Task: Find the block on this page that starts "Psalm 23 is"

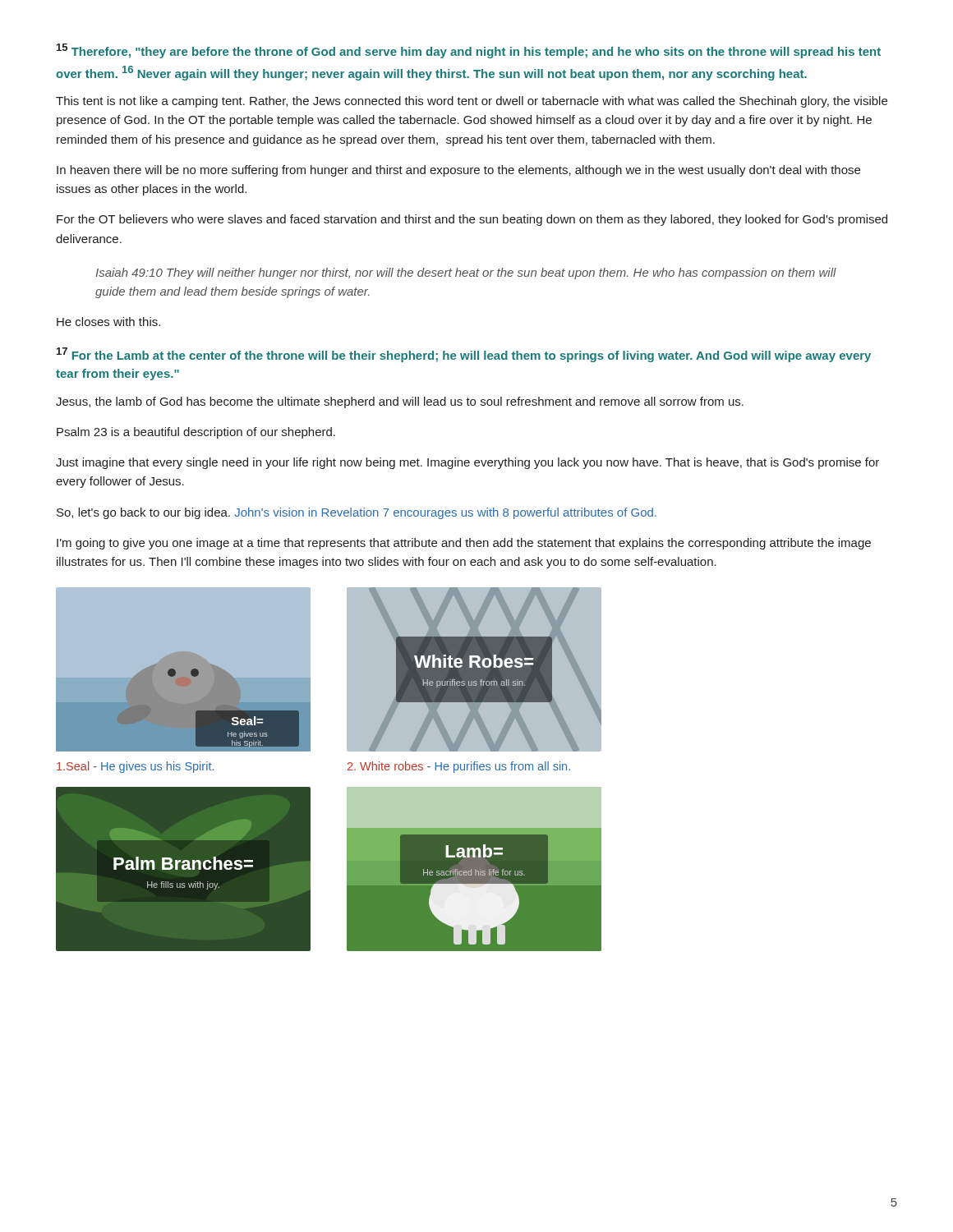Action: (196, 431)
